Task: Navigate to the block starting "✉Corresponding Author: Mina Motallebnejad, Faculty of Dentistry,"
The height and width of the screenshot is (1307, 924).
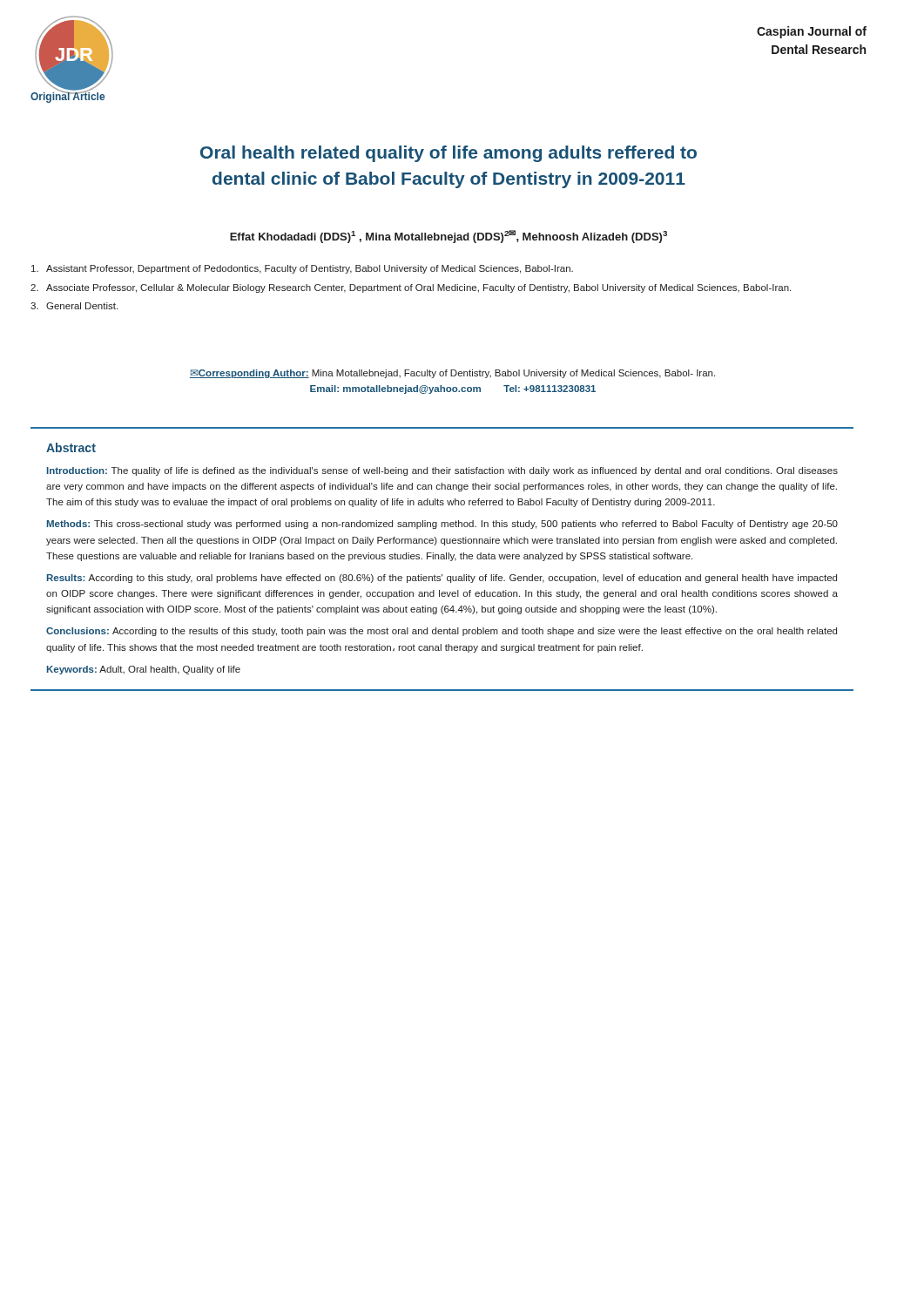Action: point(453,381)
